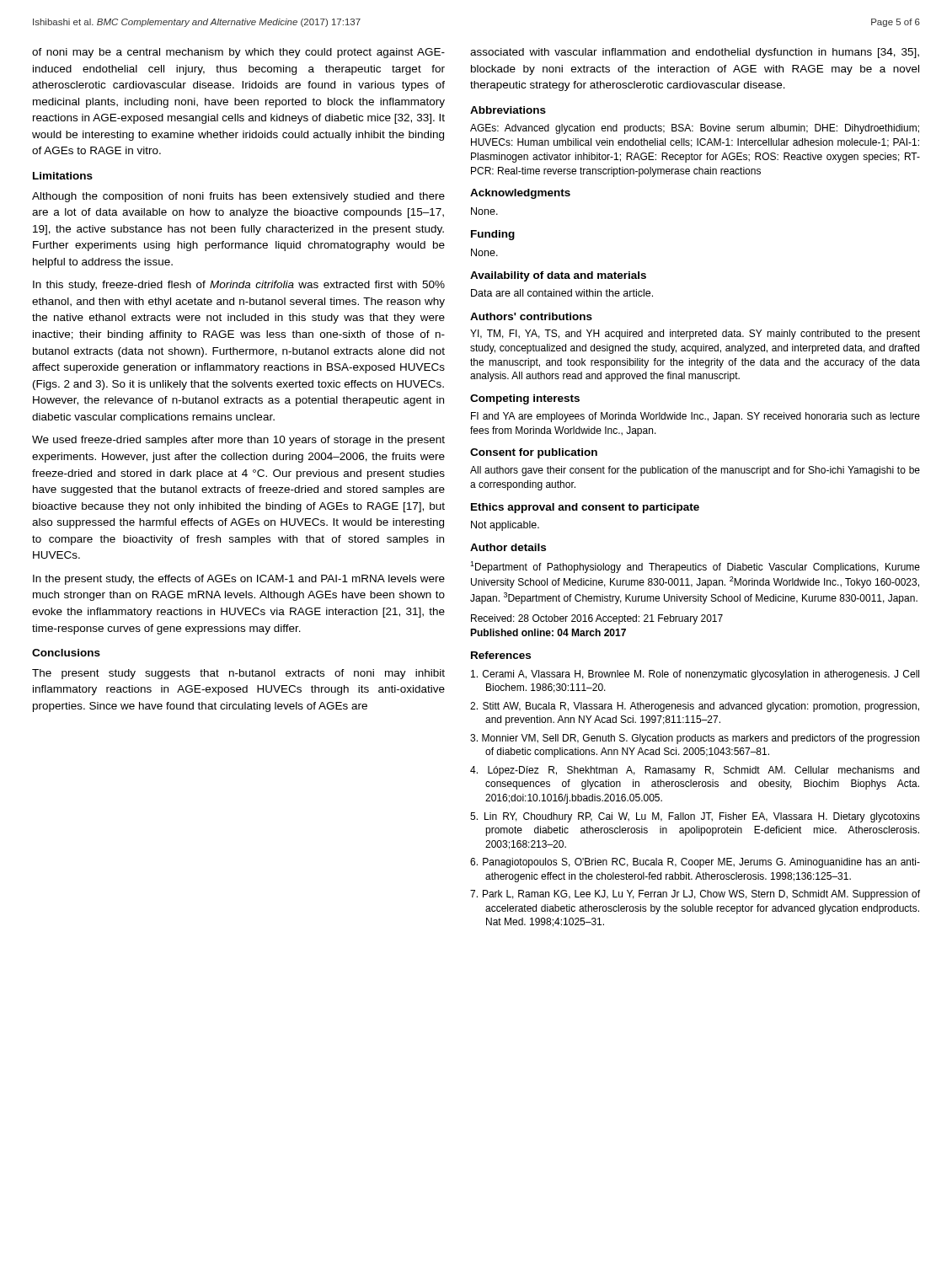952x1264 pixels.
Task: Locate the list item that reads "7. Park L, Raman KG,"
Action: pos(695,908)
